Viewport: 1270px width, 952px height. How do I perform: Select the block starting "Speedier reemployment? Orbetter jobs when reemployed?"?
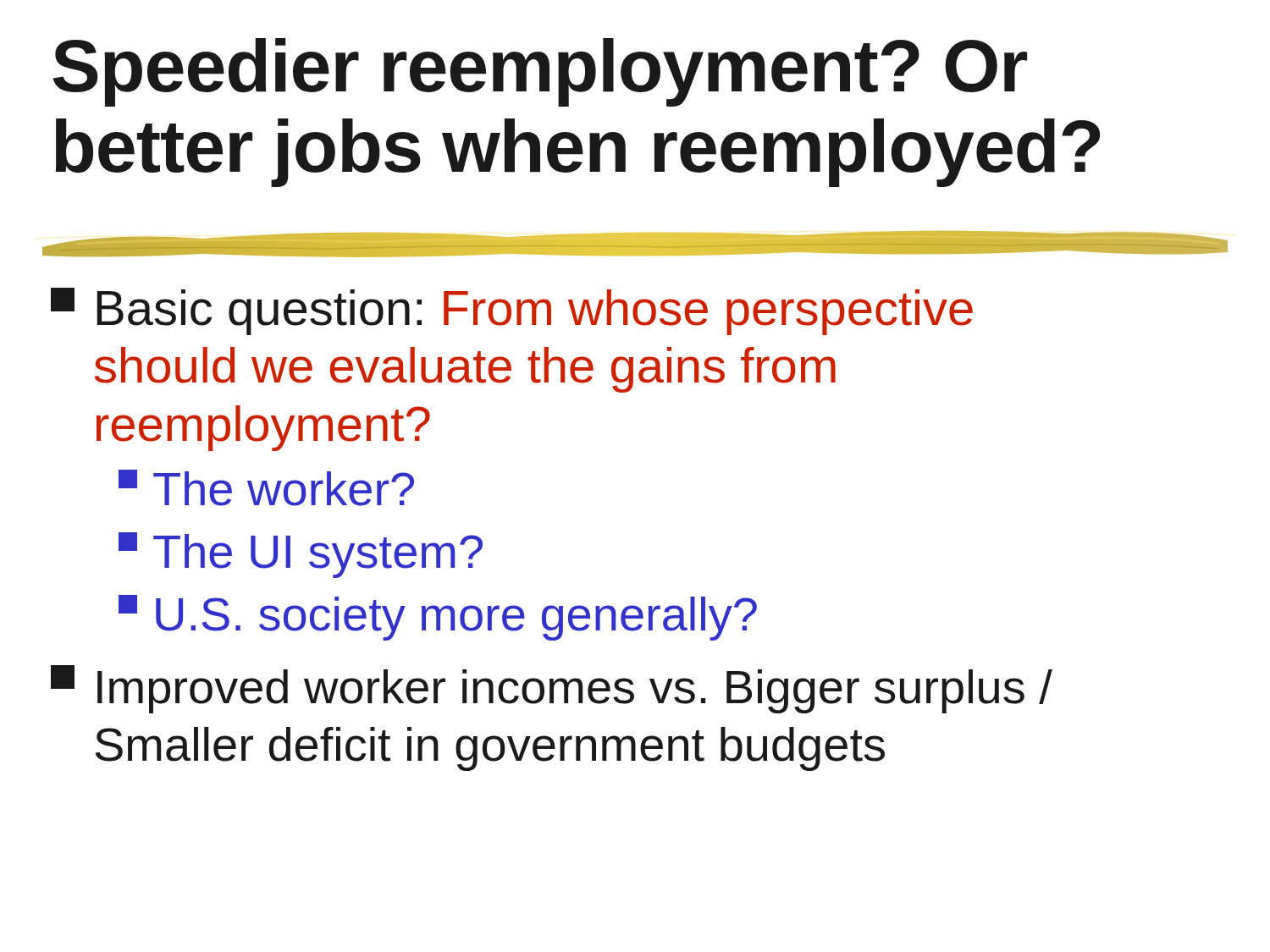click(635, 106)
